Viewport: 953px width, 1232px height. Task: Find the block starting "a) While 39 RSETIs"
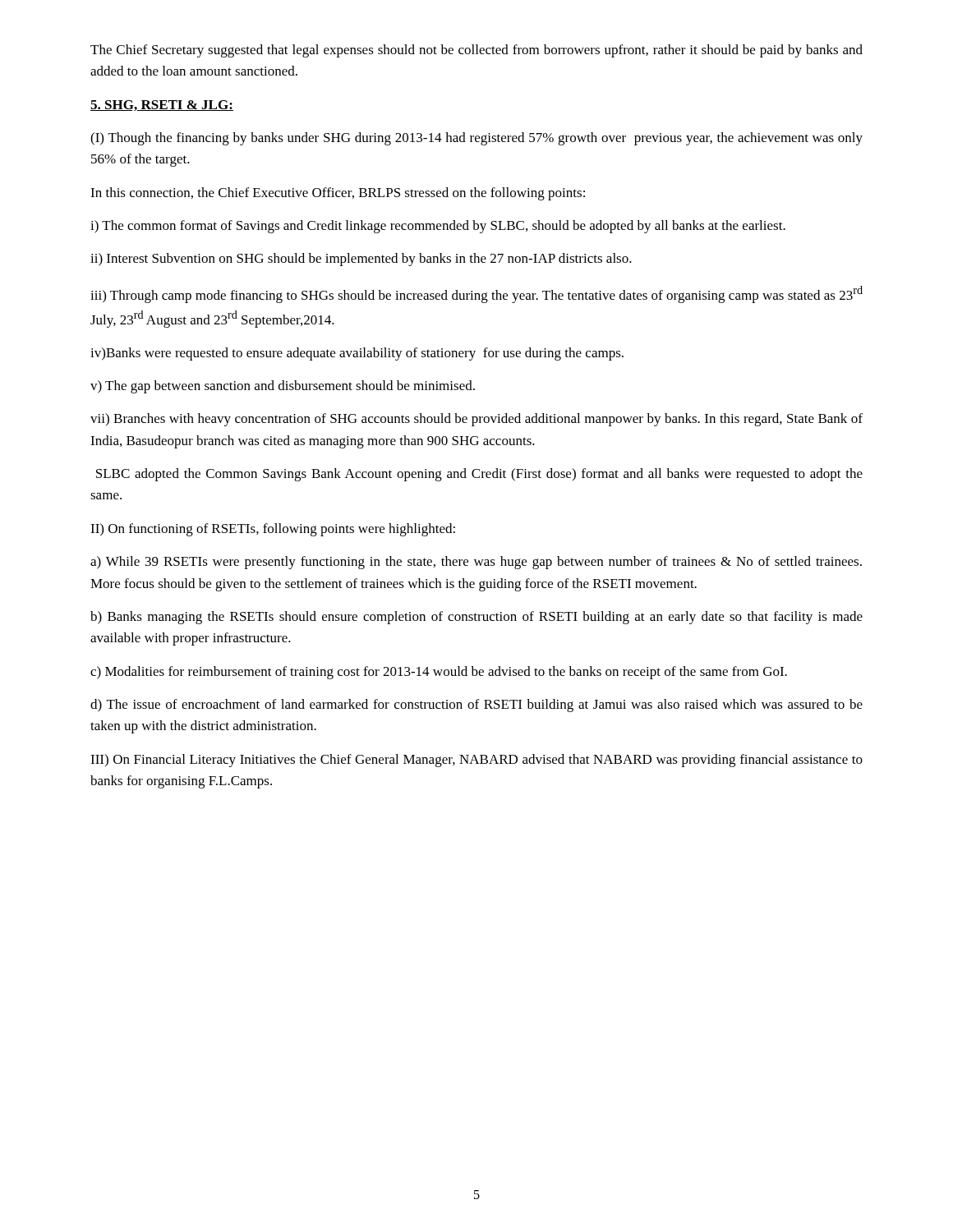[x=476, y=572]
